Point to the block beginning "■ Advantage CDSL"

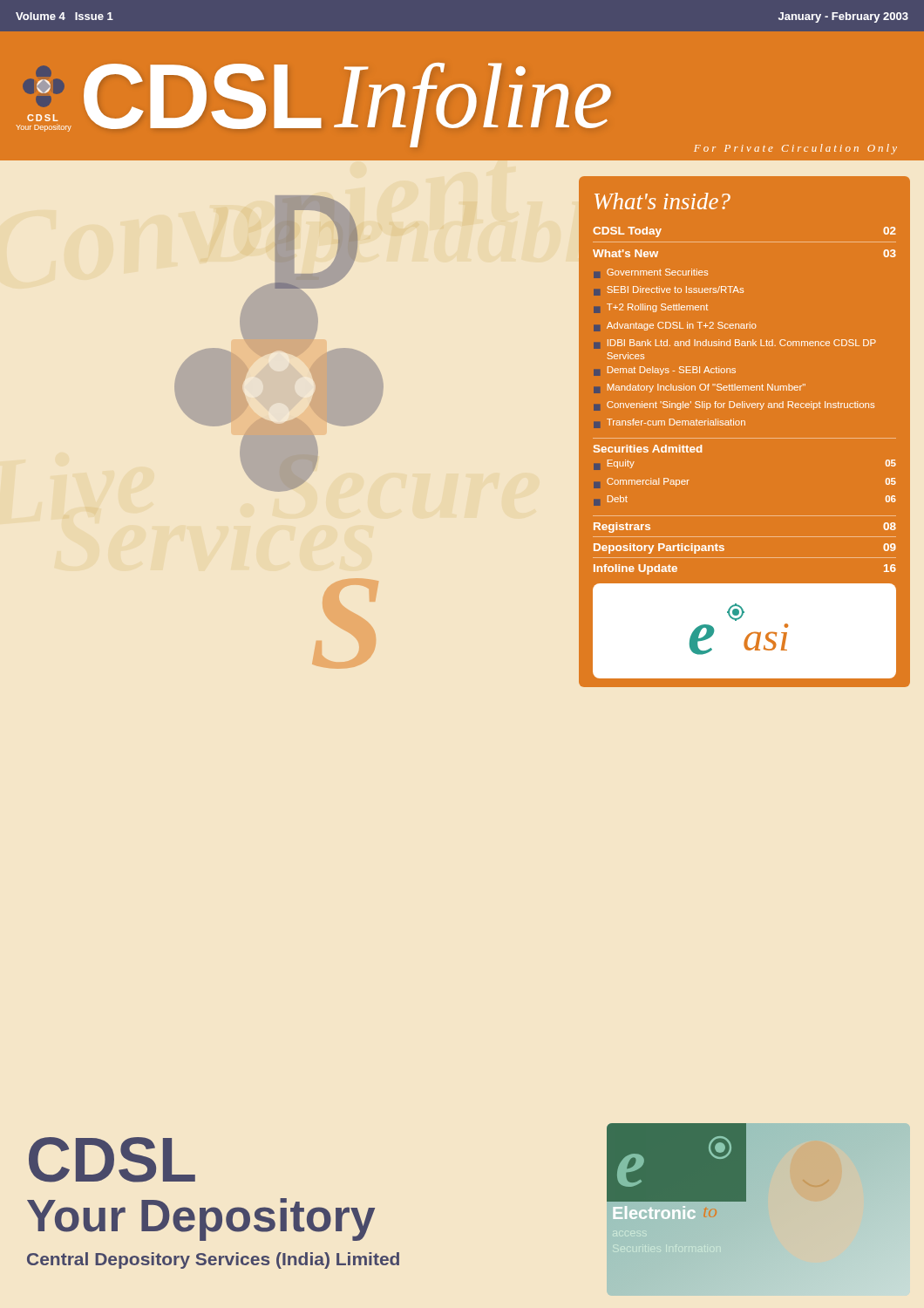tap(675, 327)
